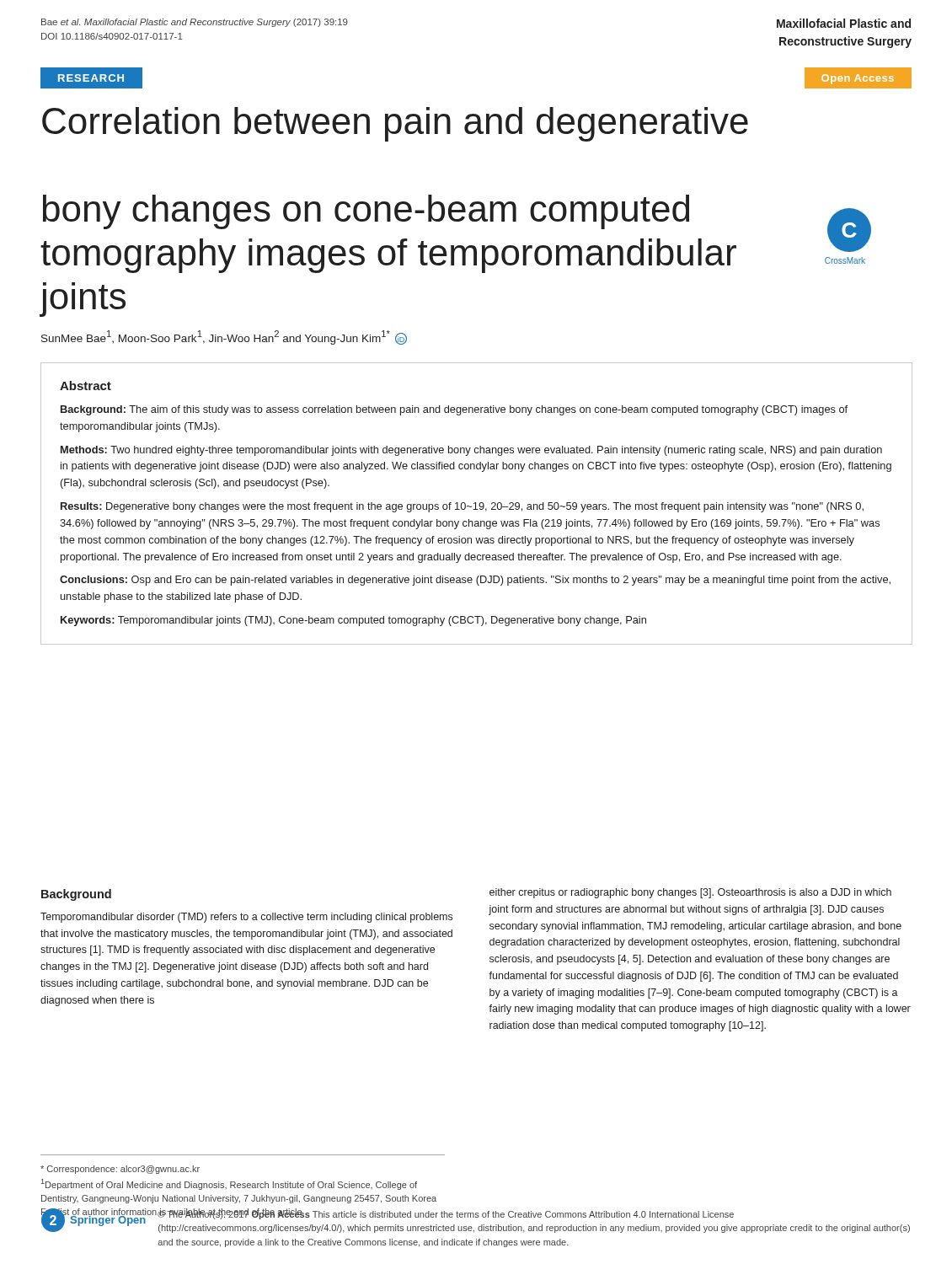Where is the title that starts "Correlation between pain"?
The height and width of the screenshot is (1264, 952).
(x=420, y=209)
